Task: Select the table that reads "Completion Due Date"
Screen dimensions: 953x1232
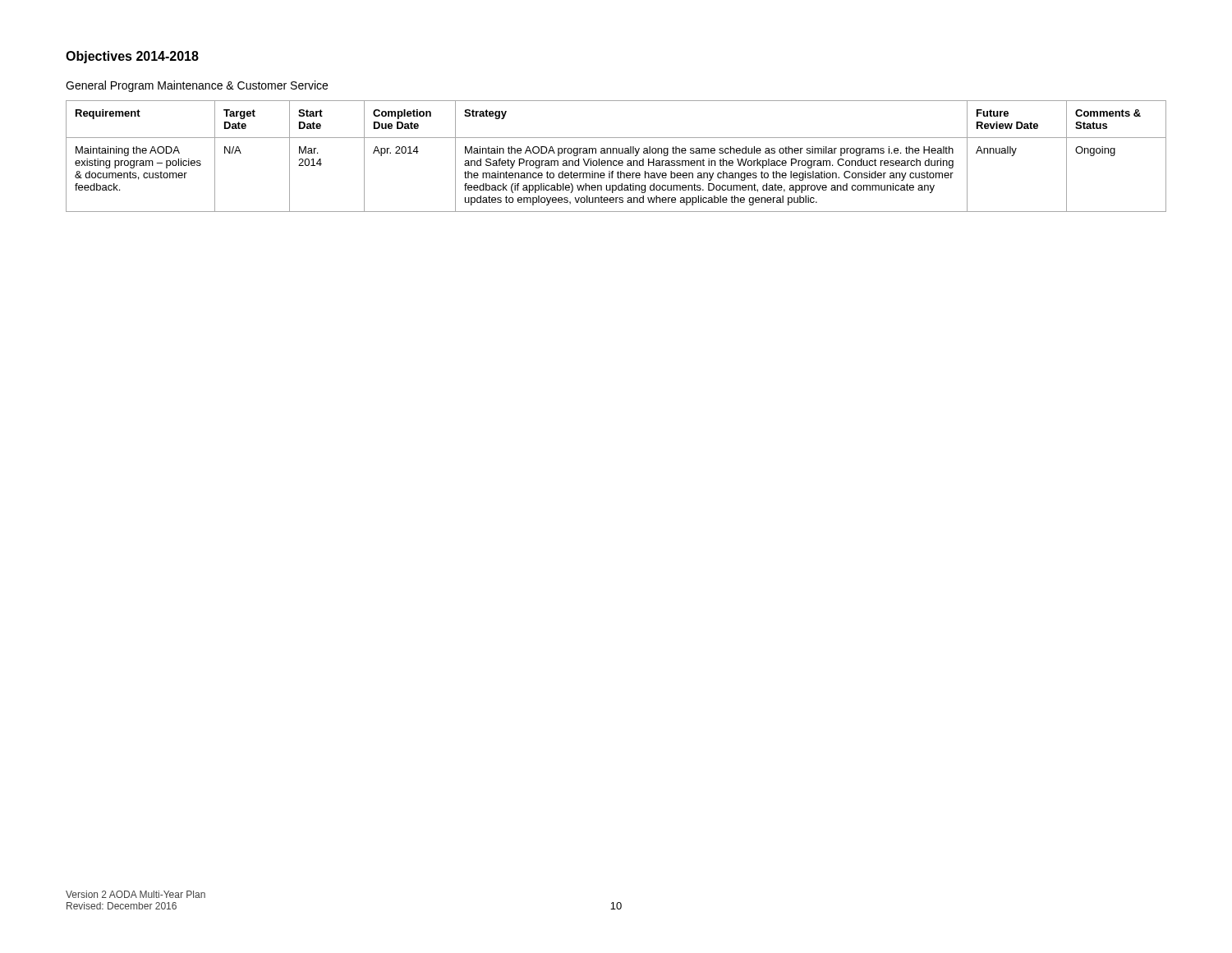Action: (616, 156)
